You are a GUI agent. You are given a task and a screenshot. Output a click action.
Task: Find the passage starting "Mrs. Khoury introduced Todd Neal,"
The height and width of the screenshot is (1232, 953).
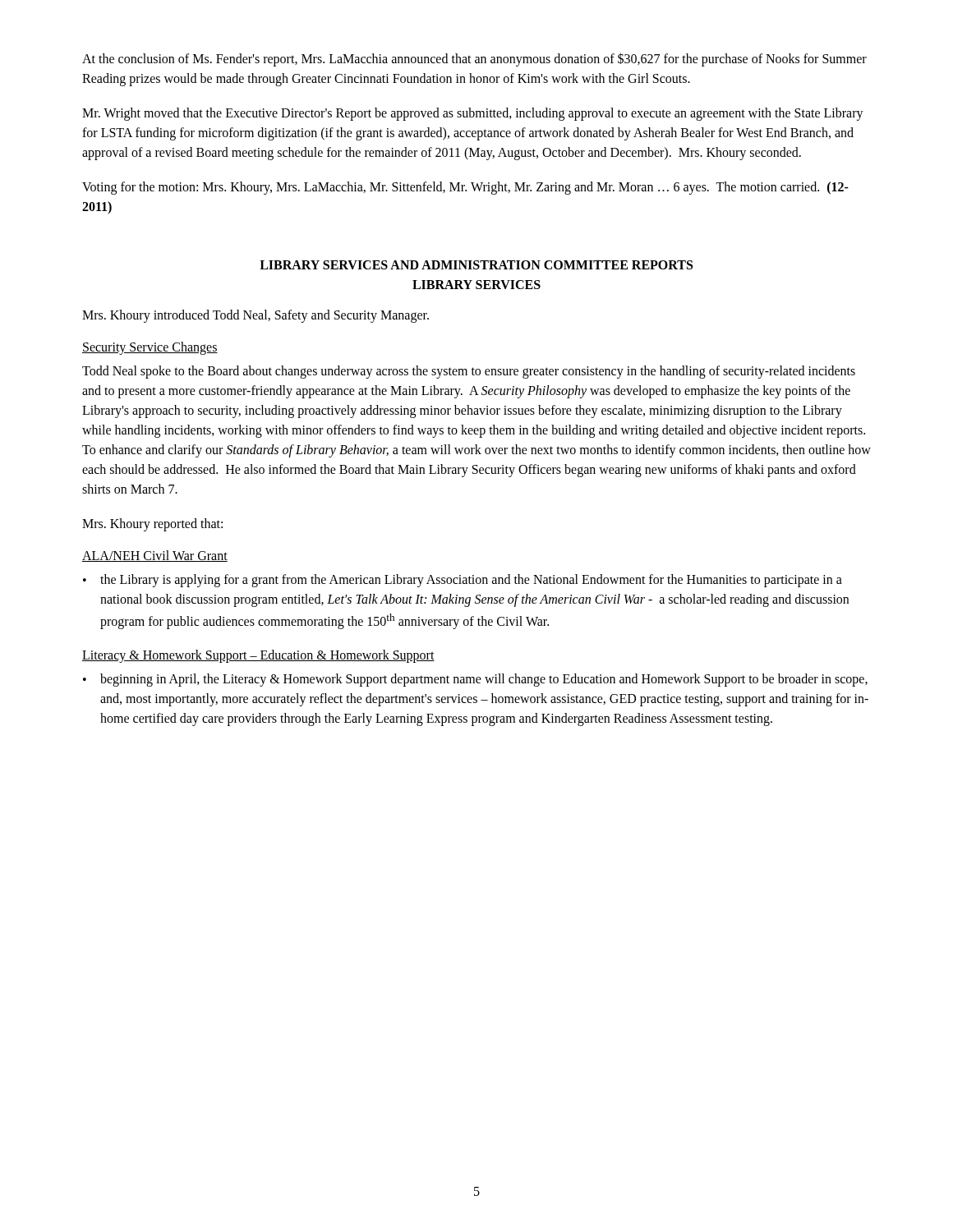pos(256,315)
